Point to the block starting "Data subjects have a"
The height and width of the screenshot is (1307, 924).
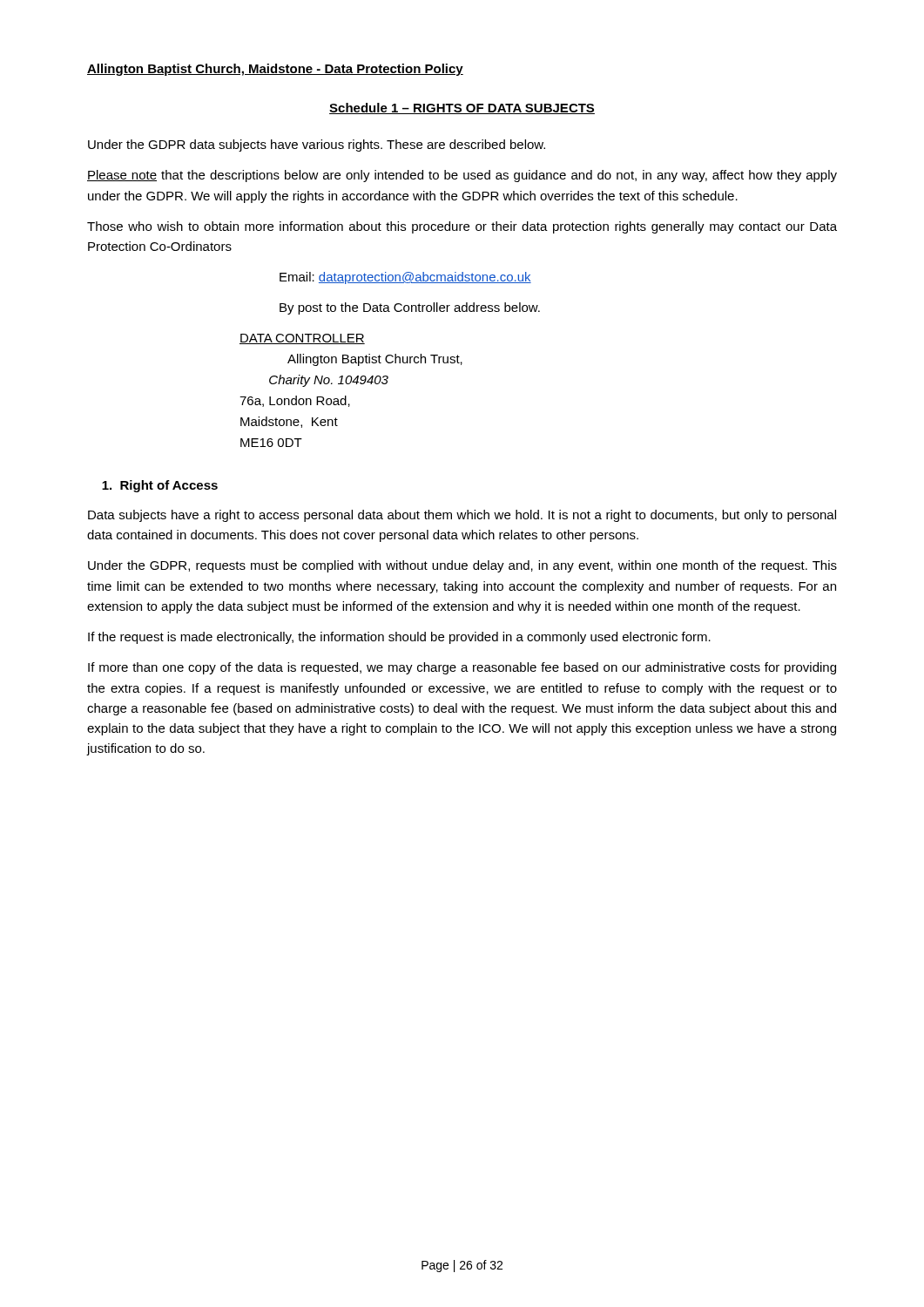coord(462,524)
